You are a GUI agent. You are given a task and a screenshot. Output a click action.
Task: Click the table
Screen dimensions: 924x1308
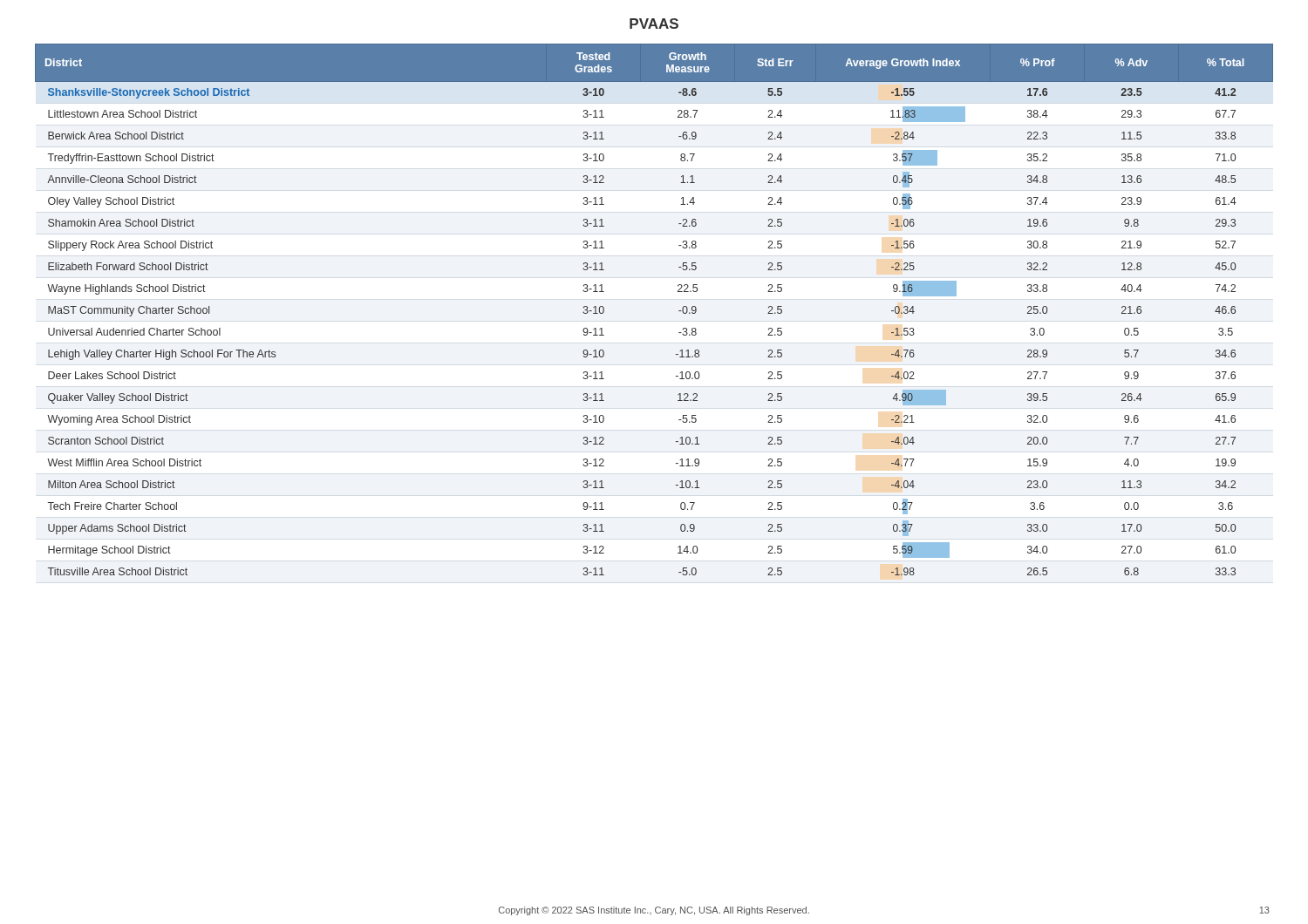pyautogui.click(x=654, y=313)
